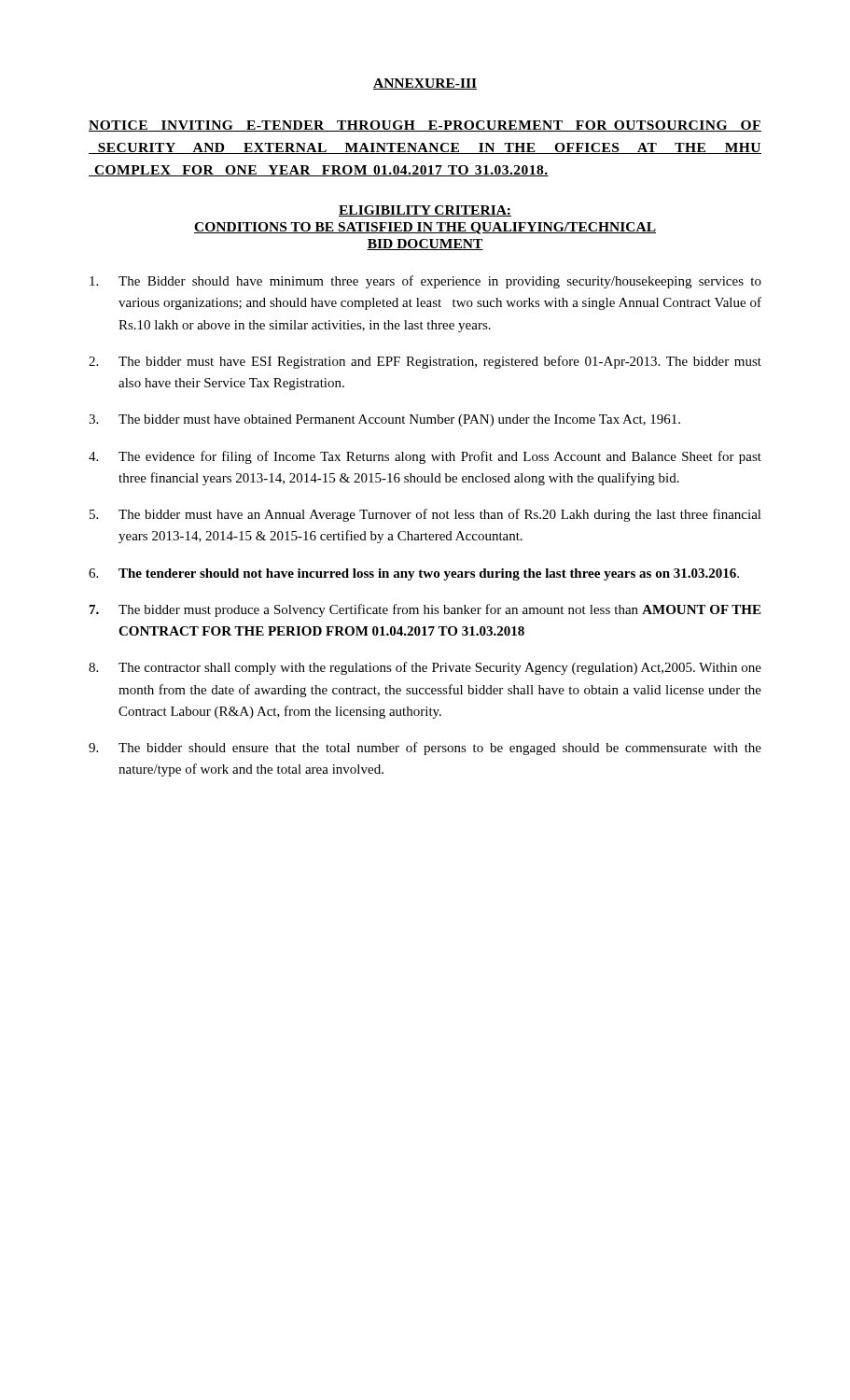Locate the text starting "4. The evidence"
Image resolution: width=850 pixels, height=1400 pixels.
(425, 467)
